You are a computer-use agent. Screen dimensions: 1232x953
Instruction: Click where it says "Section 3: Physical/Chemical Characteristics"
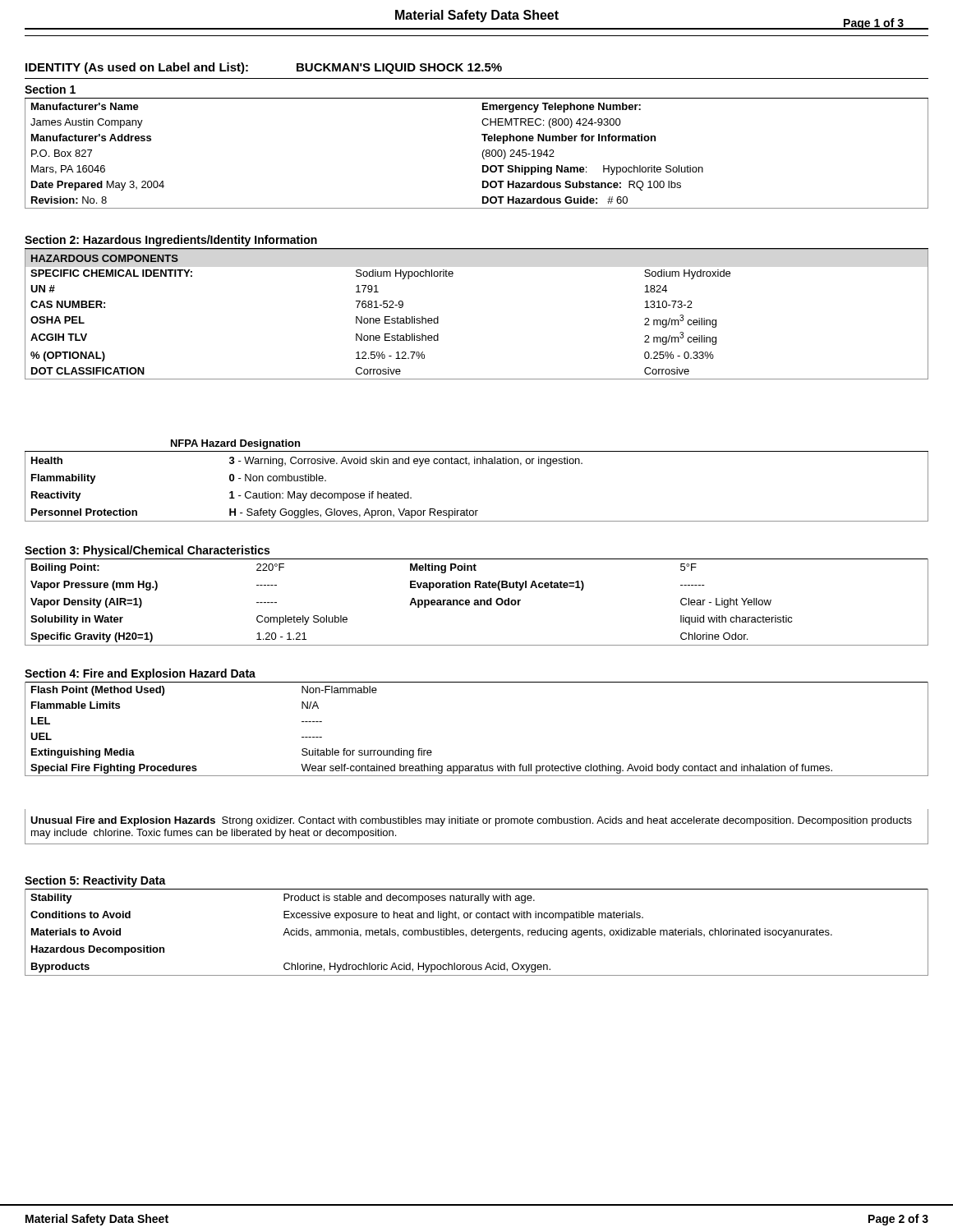point(147,550)
